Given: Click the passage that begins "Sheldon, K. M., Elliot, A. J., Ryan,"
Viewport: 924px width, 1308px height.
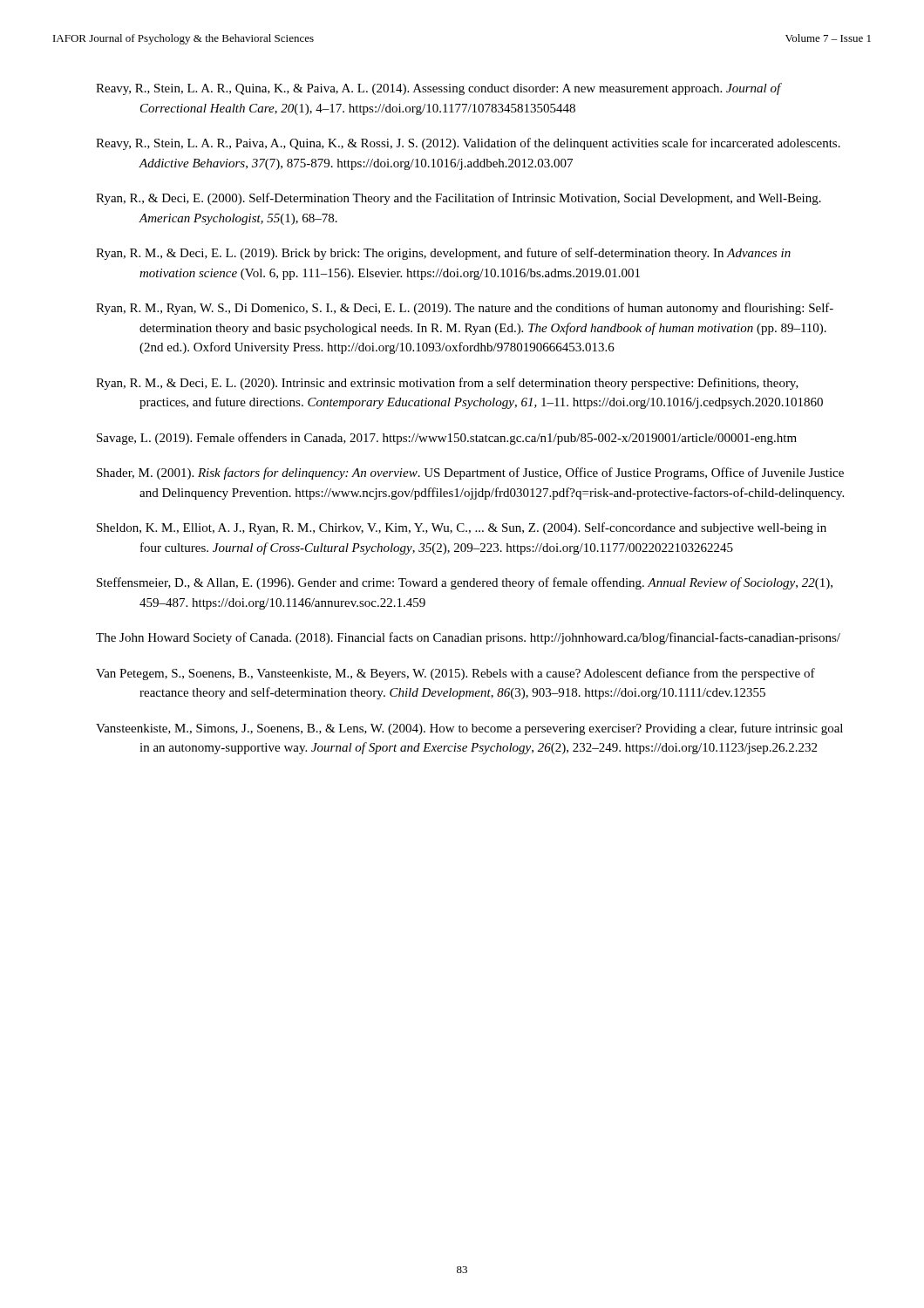Looking at the screenshot, I should pyautogui.click(x=461, y=537).
